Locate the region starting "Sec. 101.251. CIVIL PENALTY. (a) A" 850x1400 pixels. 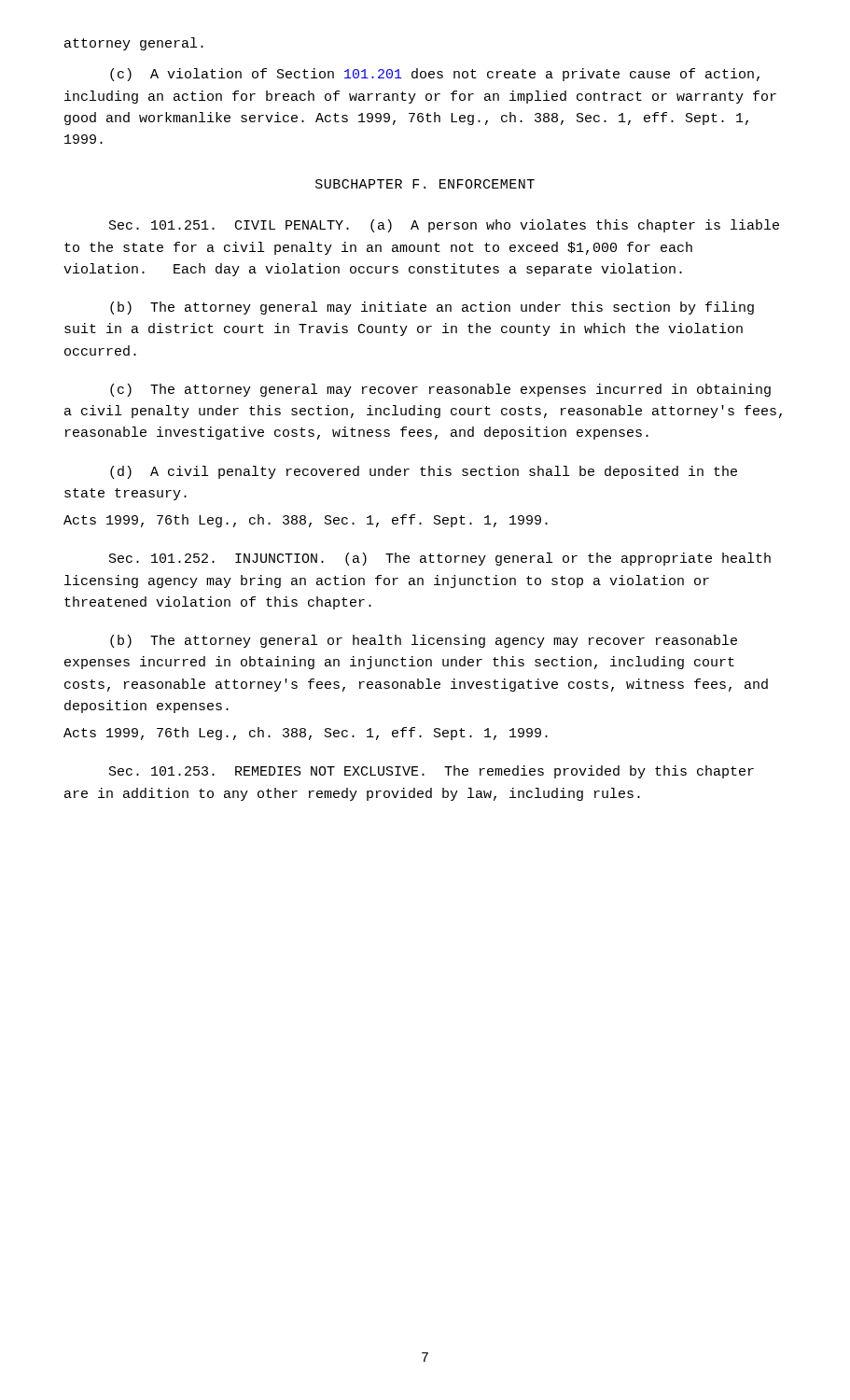[x=425, y=248]
